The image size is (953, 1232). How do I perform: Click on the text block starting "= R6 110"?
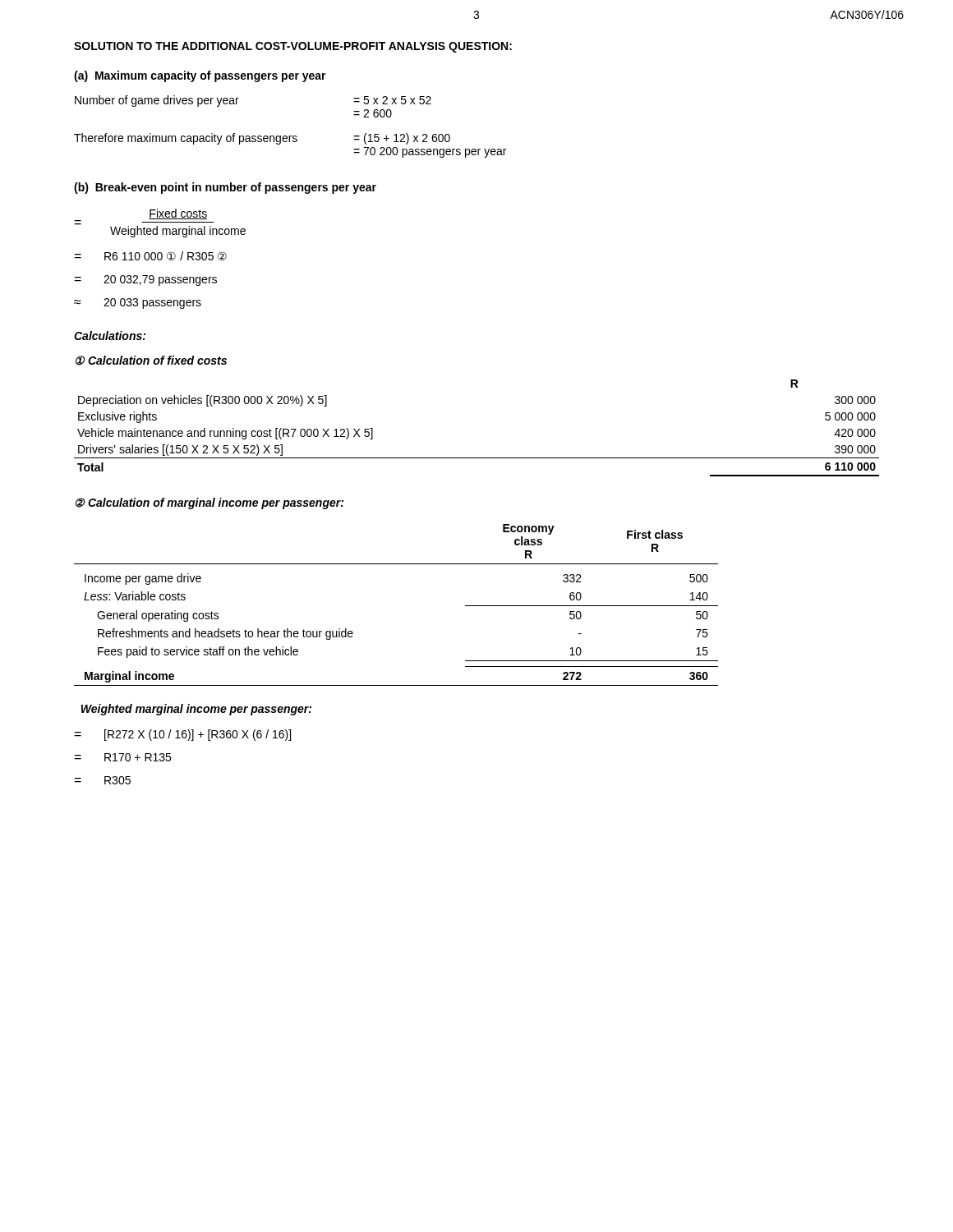(x=151, y=256)
